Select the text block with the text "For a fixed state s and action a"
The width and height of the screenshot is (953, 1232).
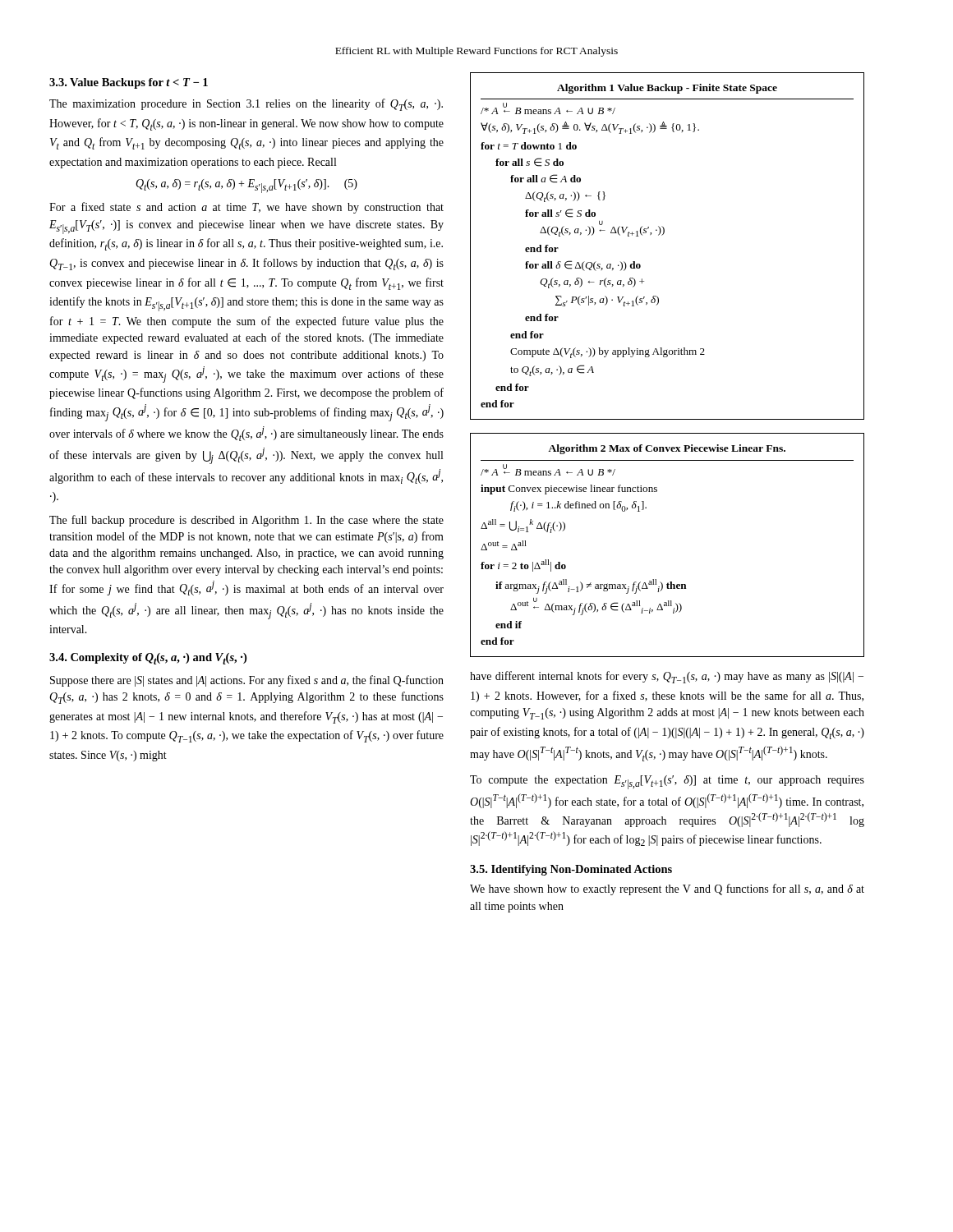(246, 352)
